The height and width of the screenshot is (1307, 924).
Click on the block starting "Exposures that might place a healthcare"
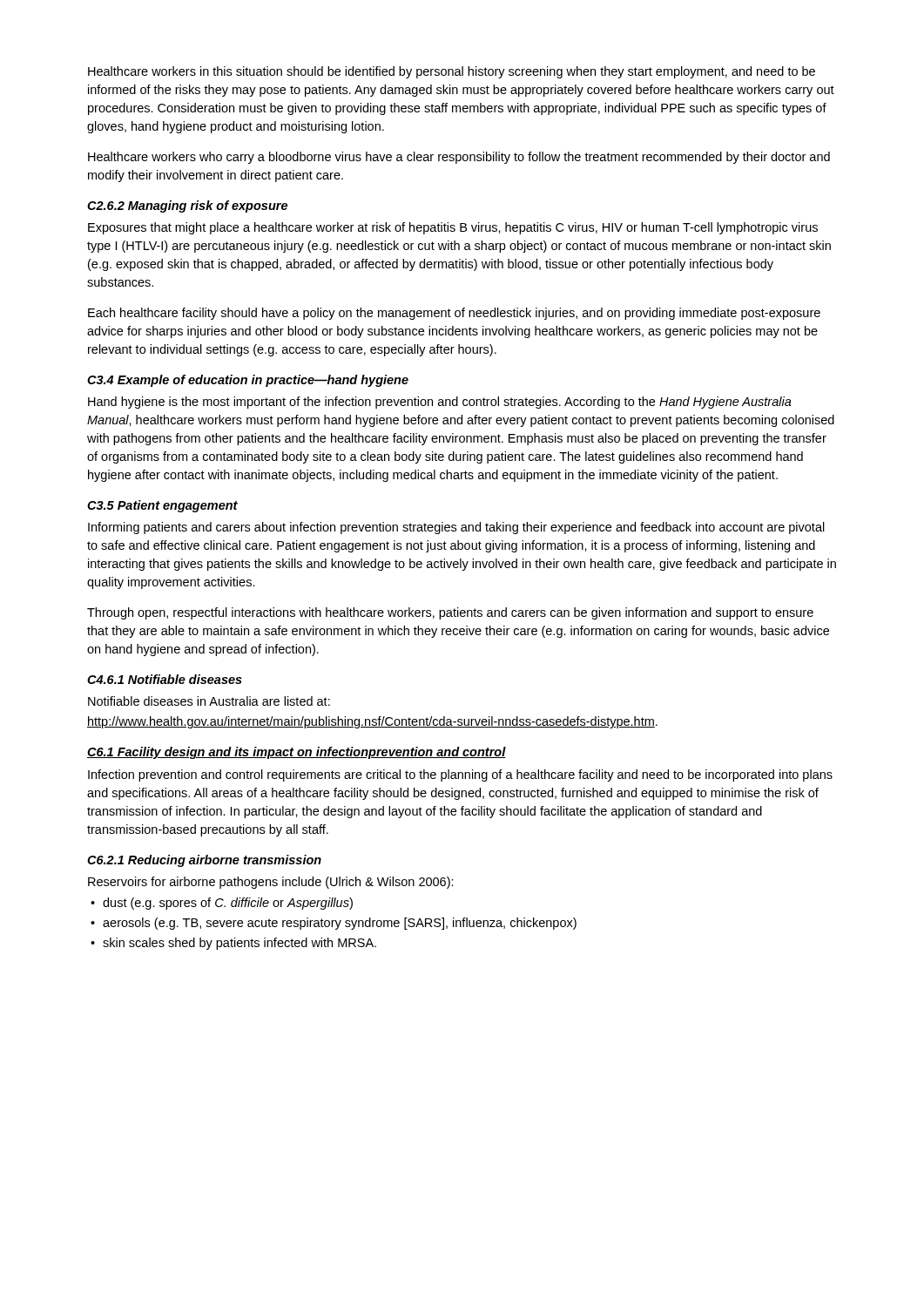point(462,255)
